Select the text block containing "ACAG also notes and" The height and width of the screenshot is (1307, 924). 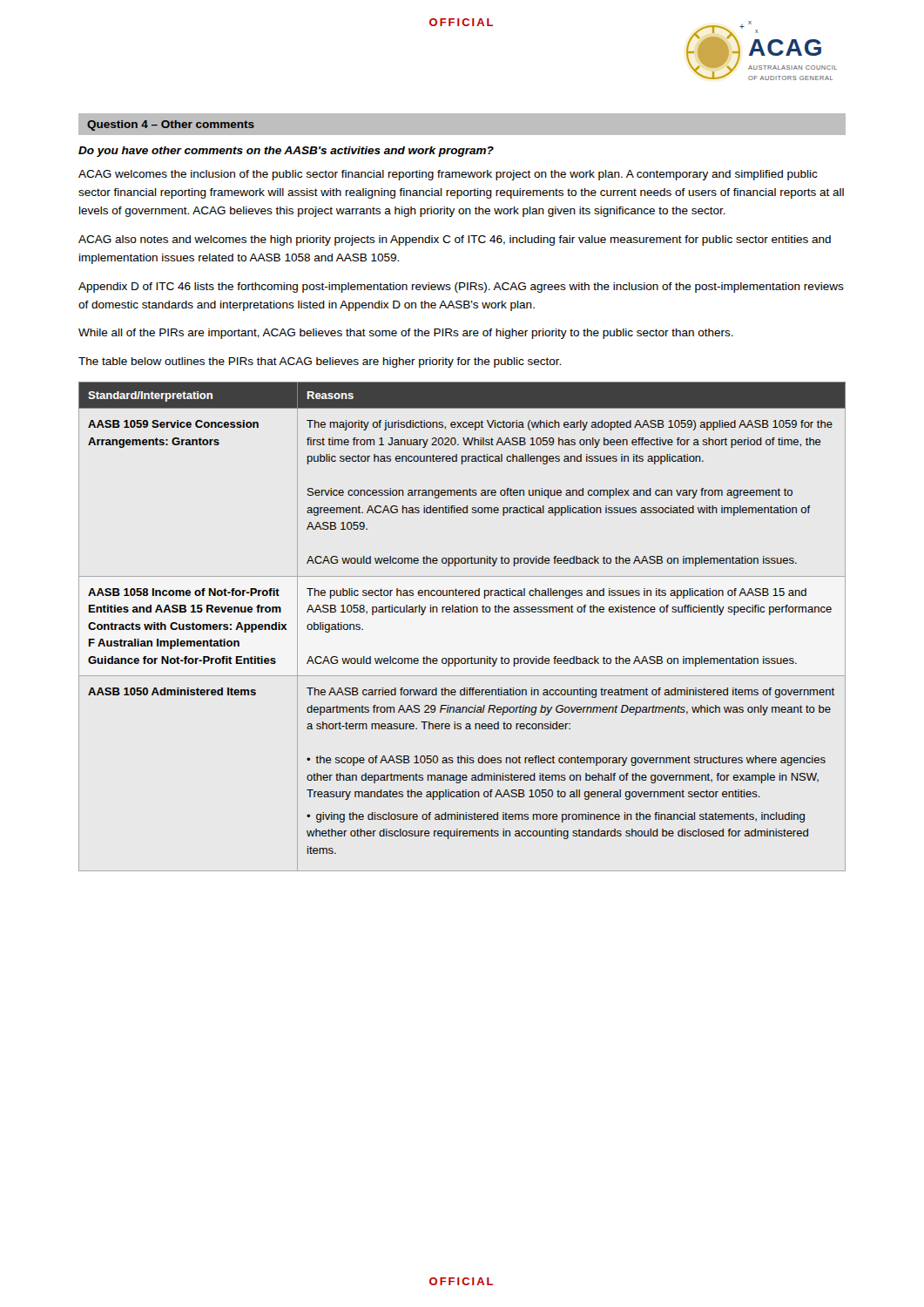click(x=455, y=248)
